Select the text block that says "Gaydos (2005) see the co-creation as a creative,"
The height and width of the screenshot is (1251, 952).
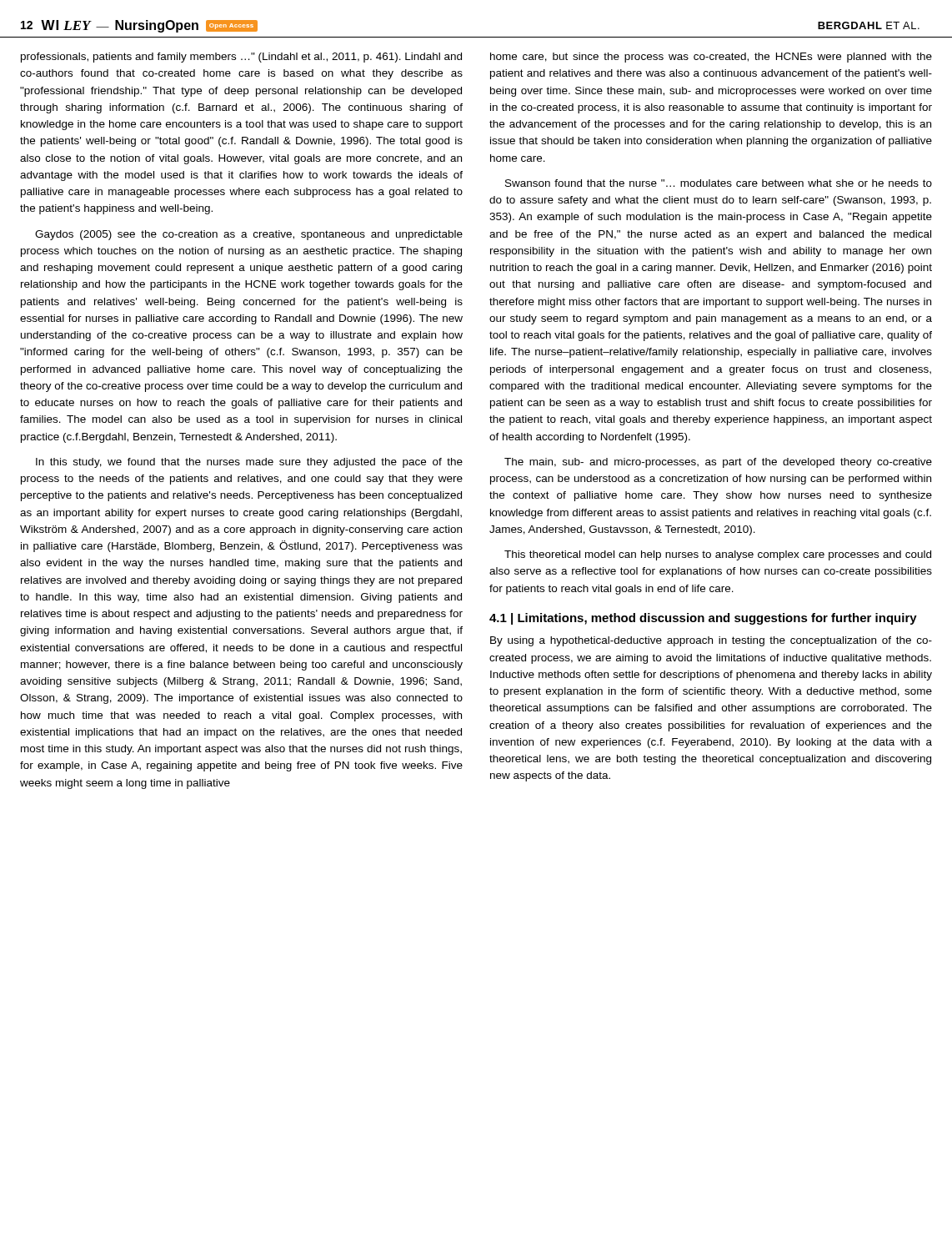(x=241, y=335)
